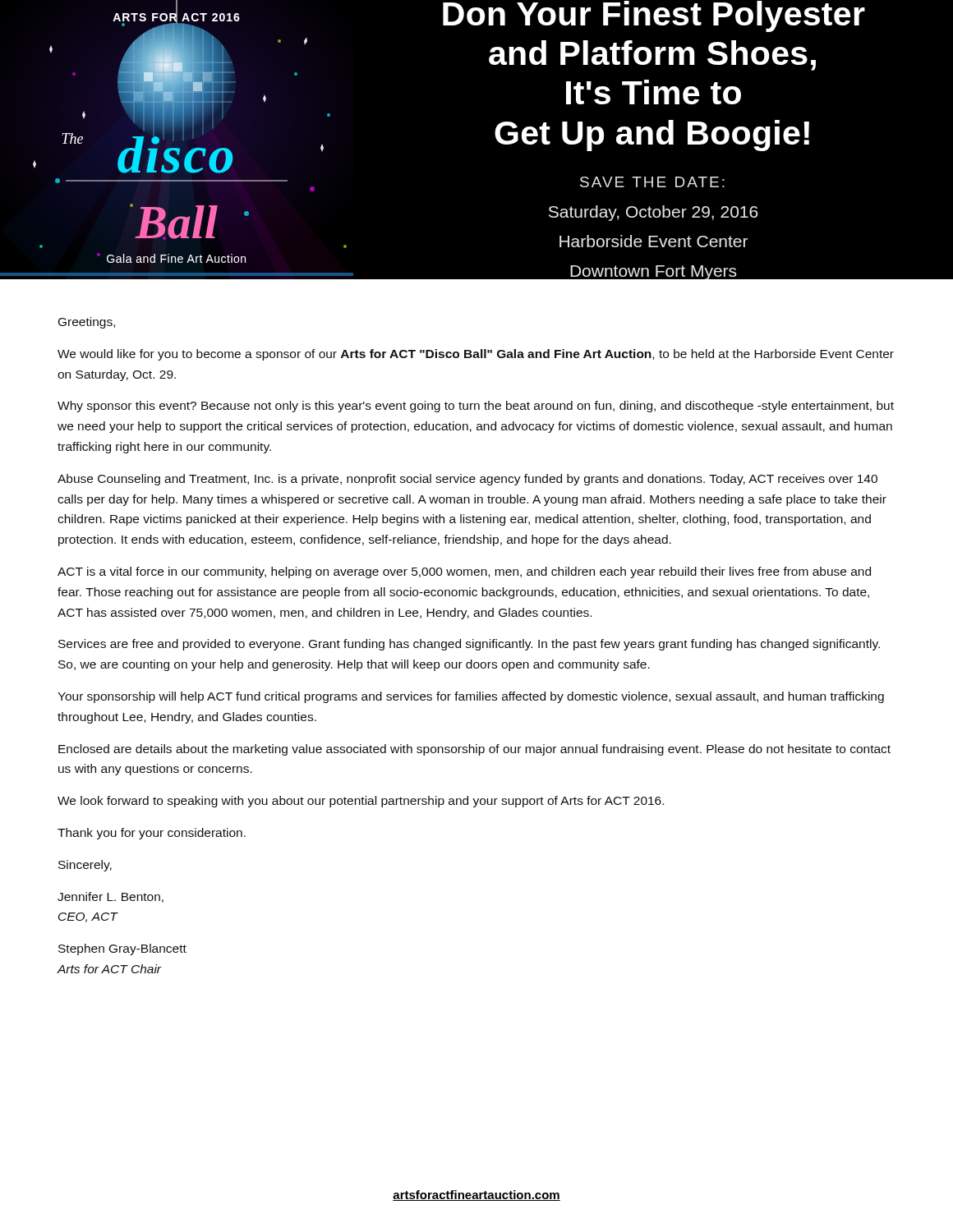
Task: Locate the block of text that opens with "ACT is a vital"
Action: coord(465,592)
